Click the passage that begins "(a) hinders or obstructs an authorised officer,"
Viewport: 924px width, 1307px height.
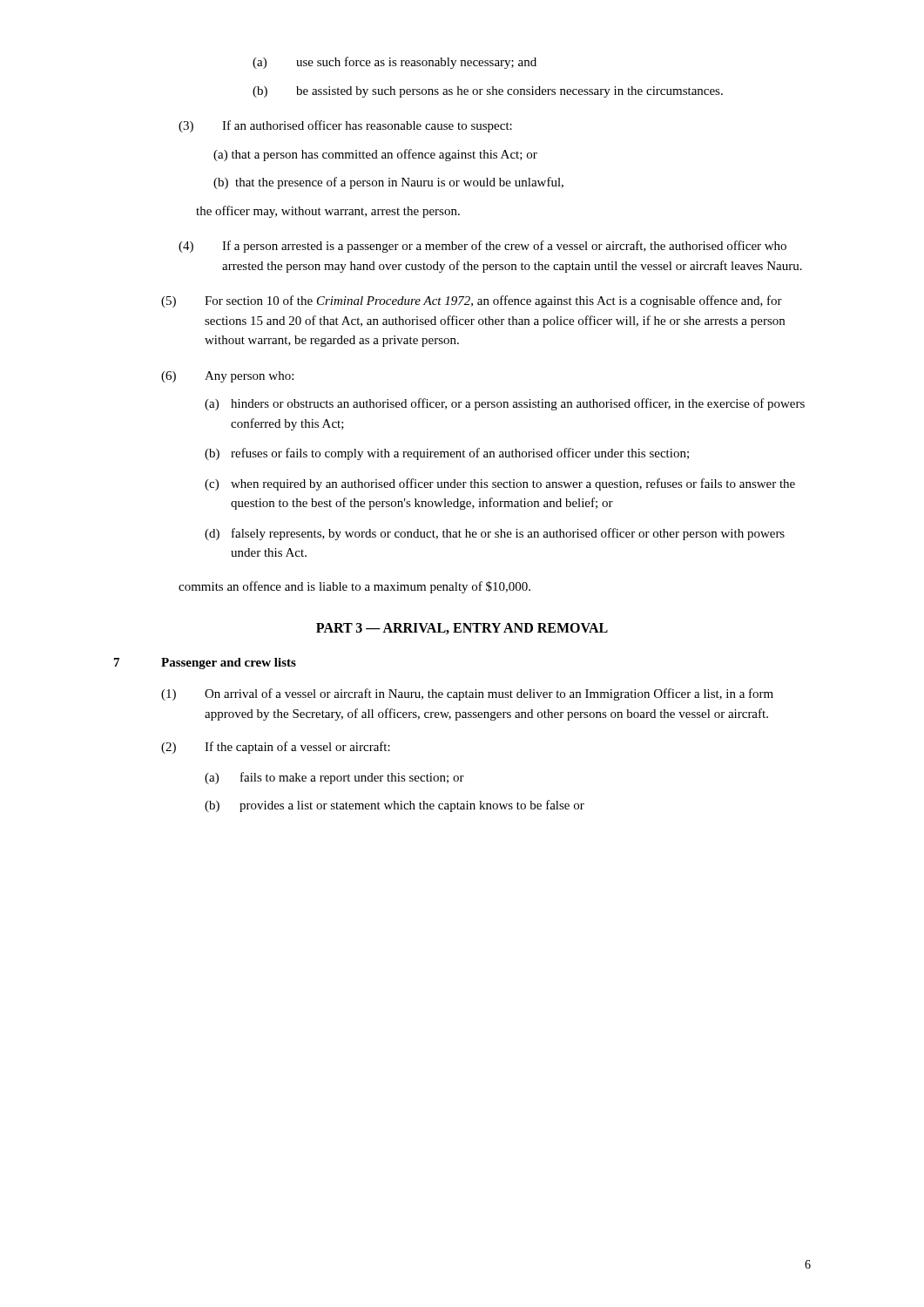point(508,413)
